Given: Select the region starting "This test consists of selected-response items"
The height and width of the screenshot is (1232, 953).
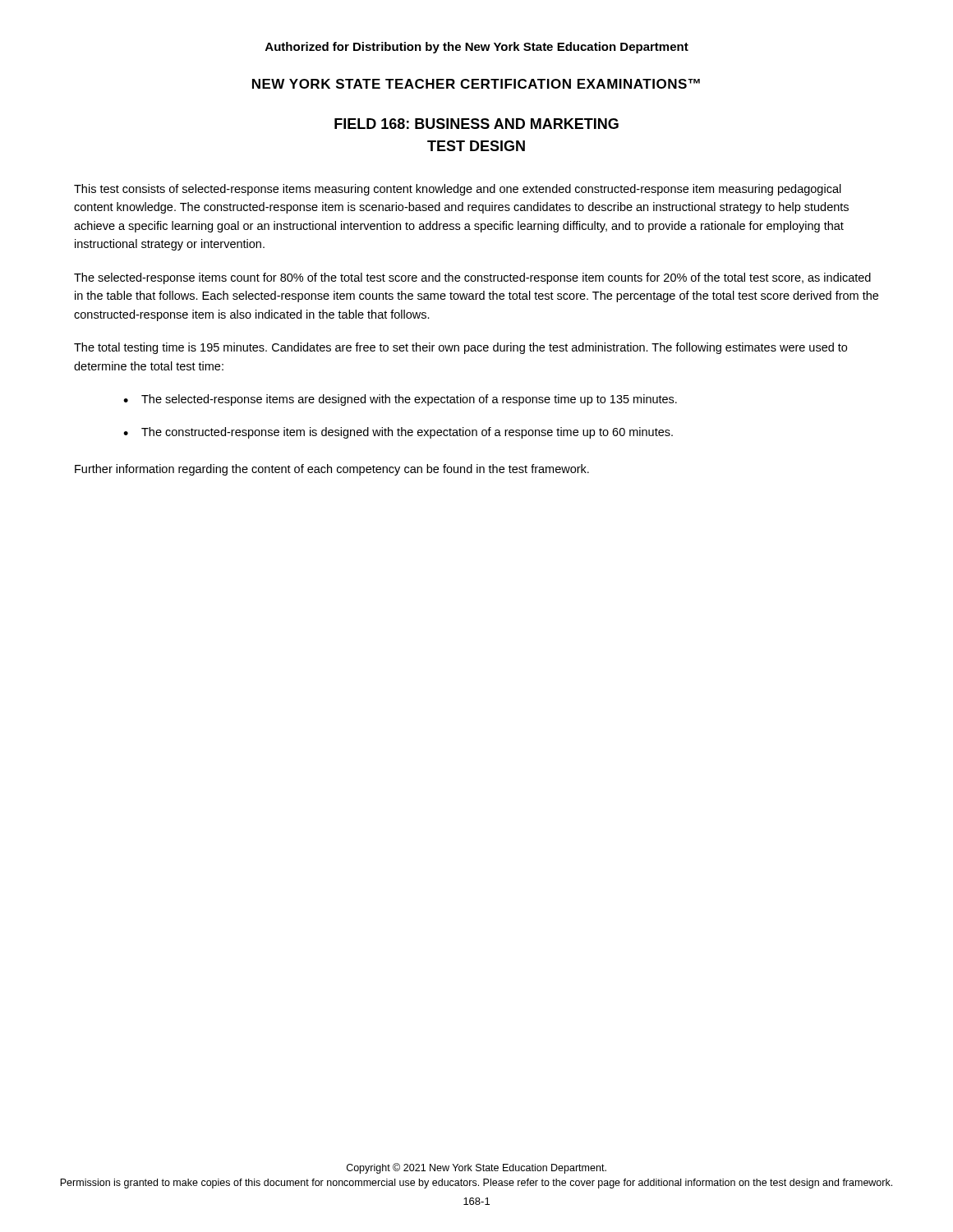Looking at the screenshot, I should [462, 217].
